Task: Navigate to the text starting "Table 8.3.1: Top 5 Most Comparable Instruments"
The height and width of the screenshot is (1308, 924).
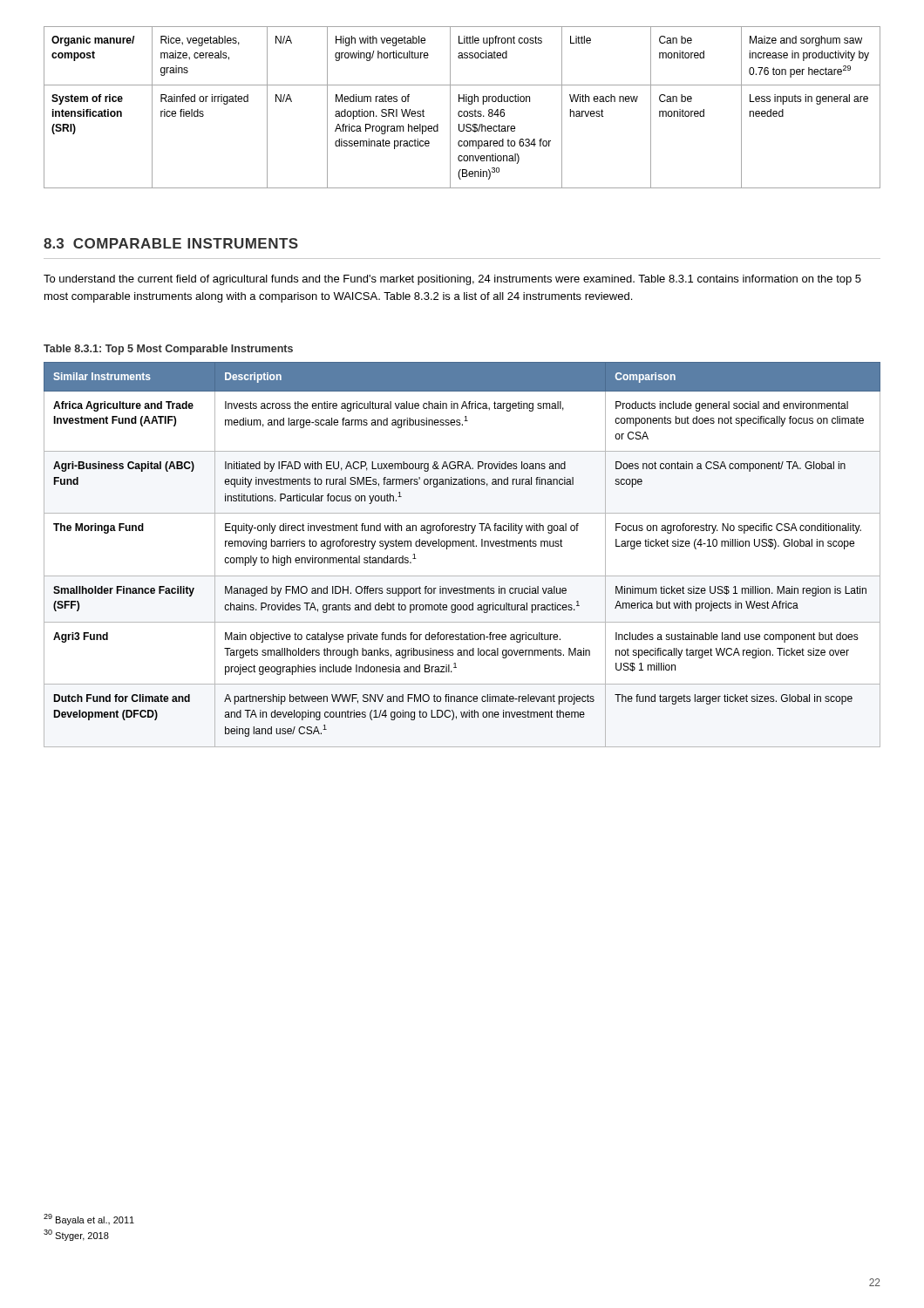Action: point(168,349)
